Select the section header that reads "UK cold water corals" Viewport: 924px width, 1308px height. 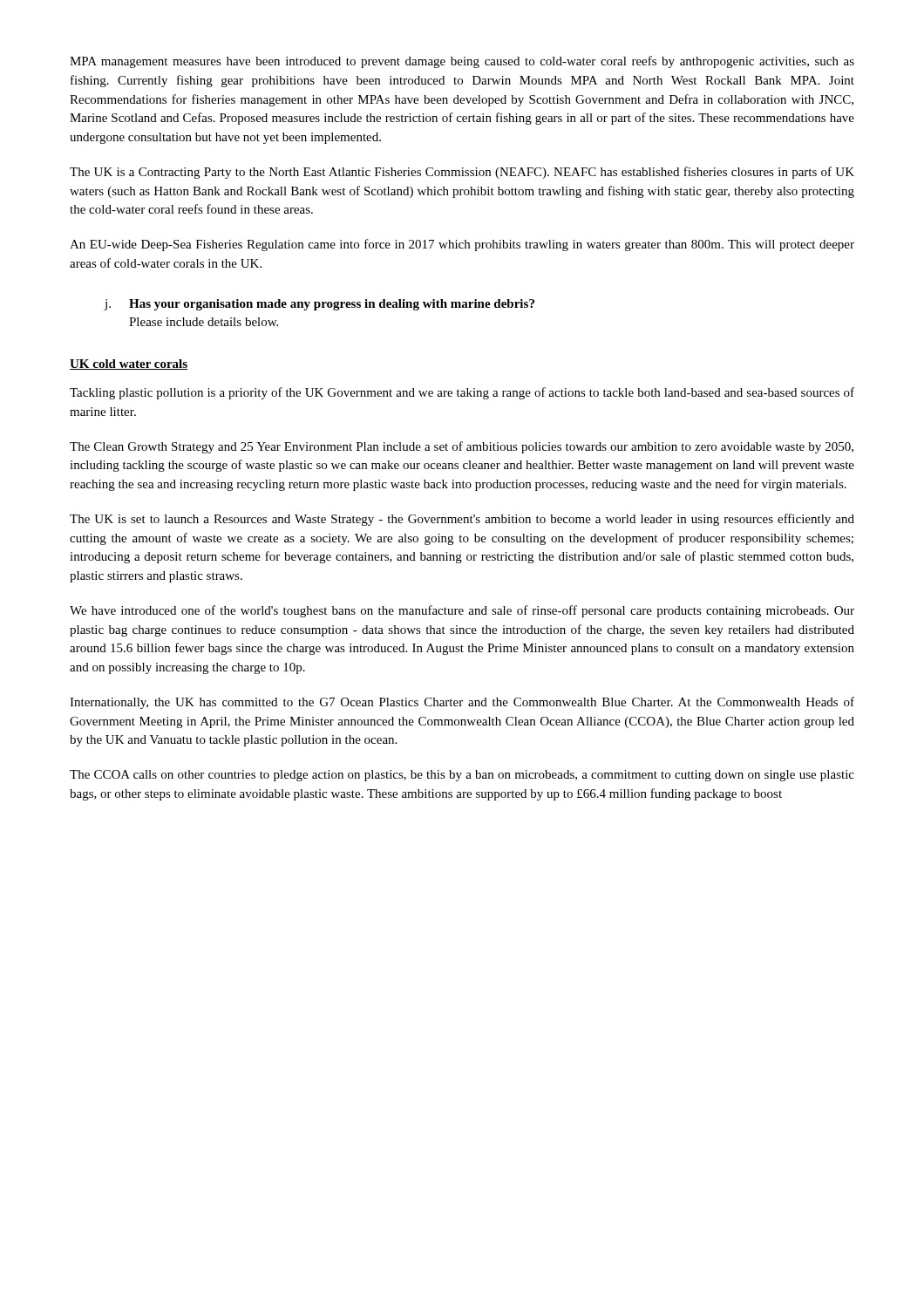(x=129, y=364)
